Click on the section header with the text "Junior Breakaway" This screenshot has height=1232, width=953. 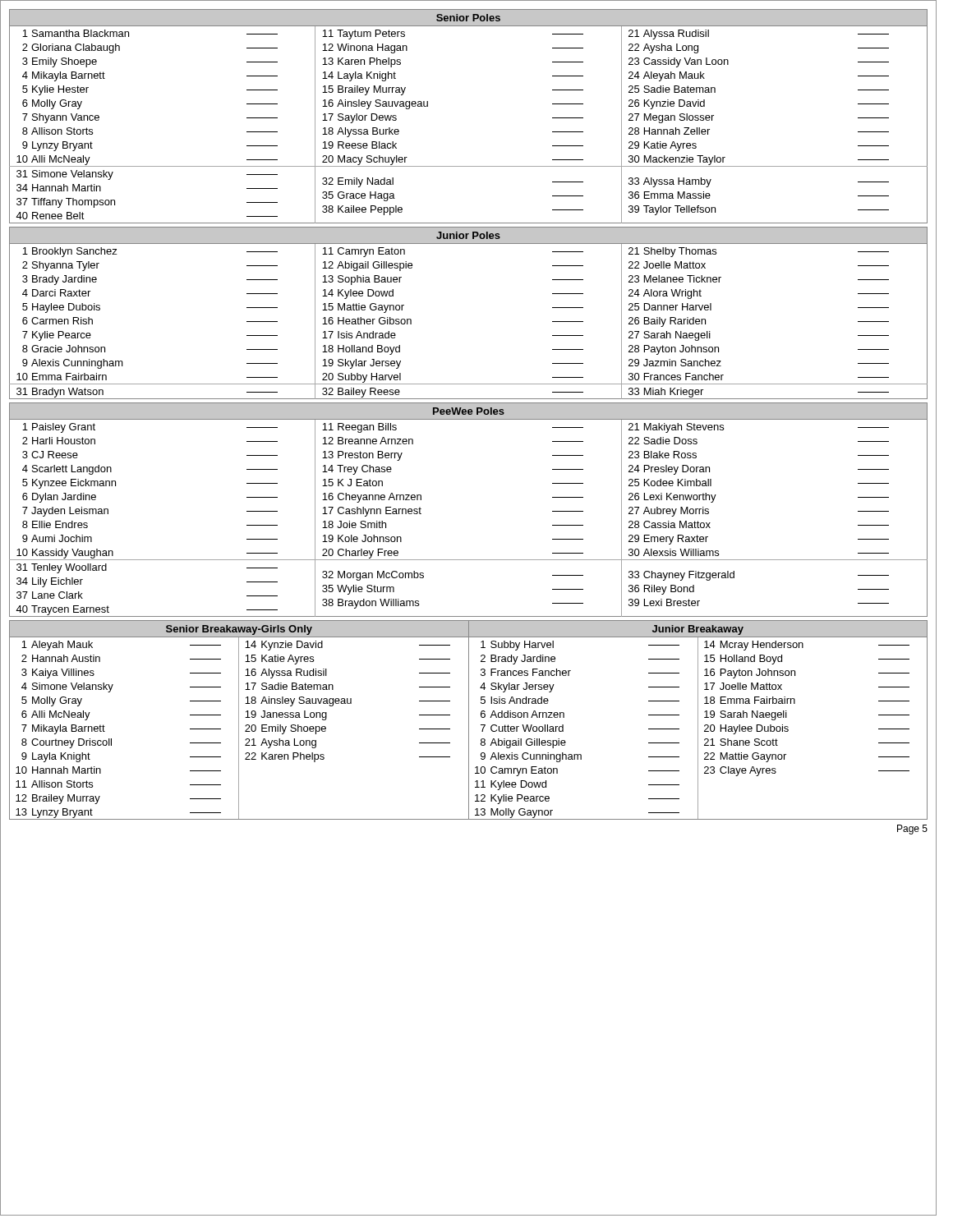(x=698, y=629)
